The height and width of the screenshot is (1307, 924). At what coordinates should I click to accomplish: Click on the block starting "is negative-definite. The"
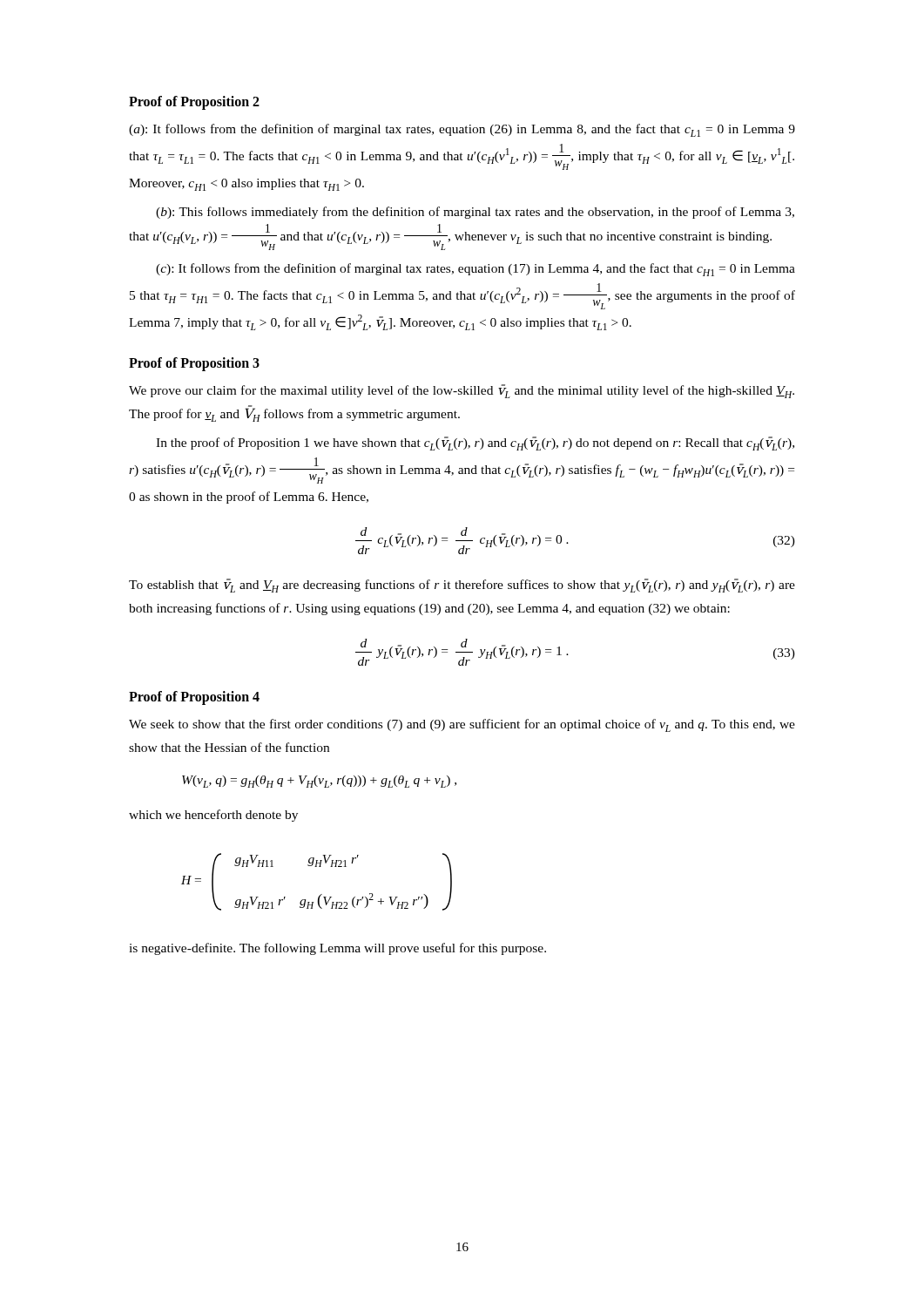(x=338, y=948)
